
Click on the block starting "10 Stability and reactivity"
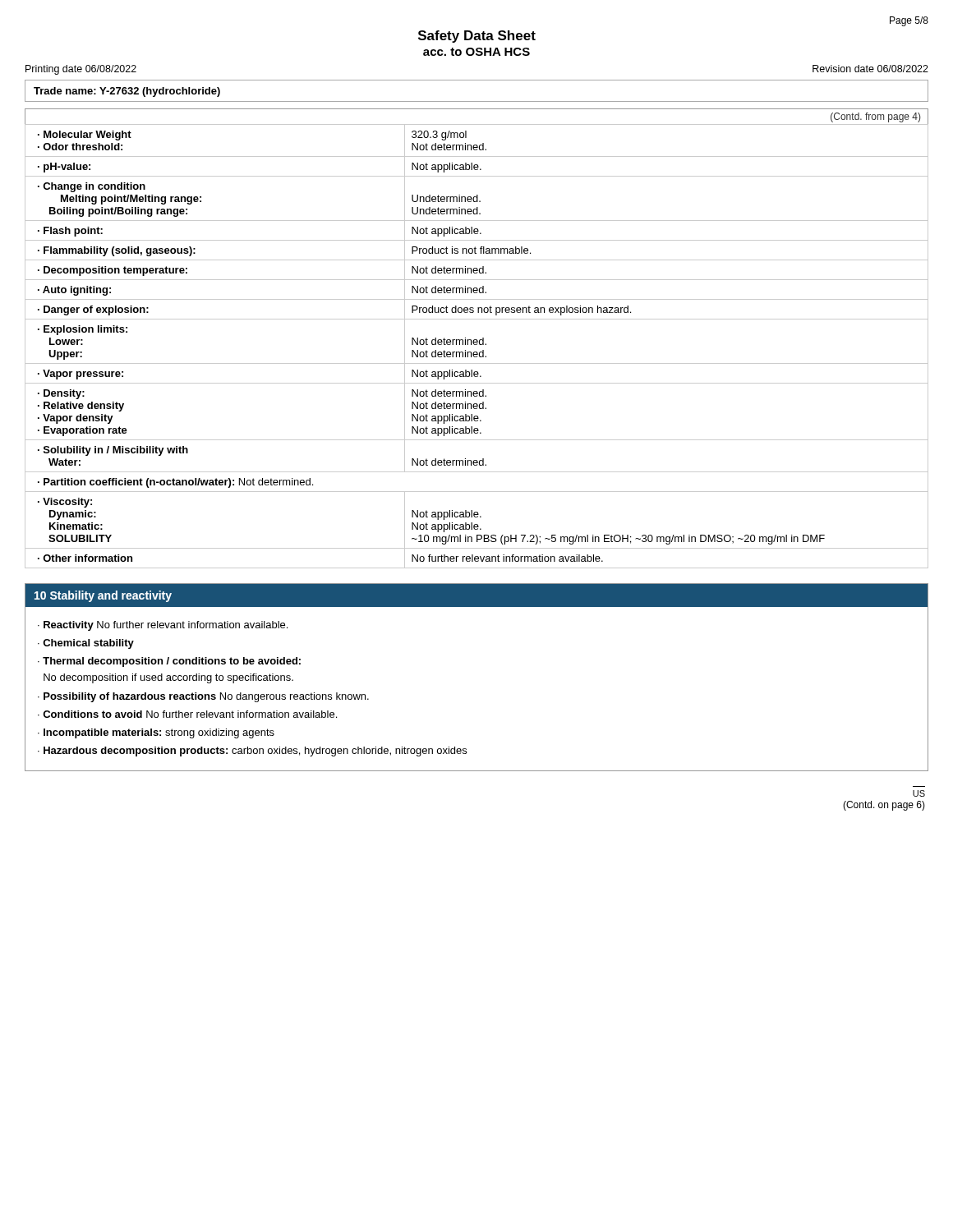coord(103,595)
